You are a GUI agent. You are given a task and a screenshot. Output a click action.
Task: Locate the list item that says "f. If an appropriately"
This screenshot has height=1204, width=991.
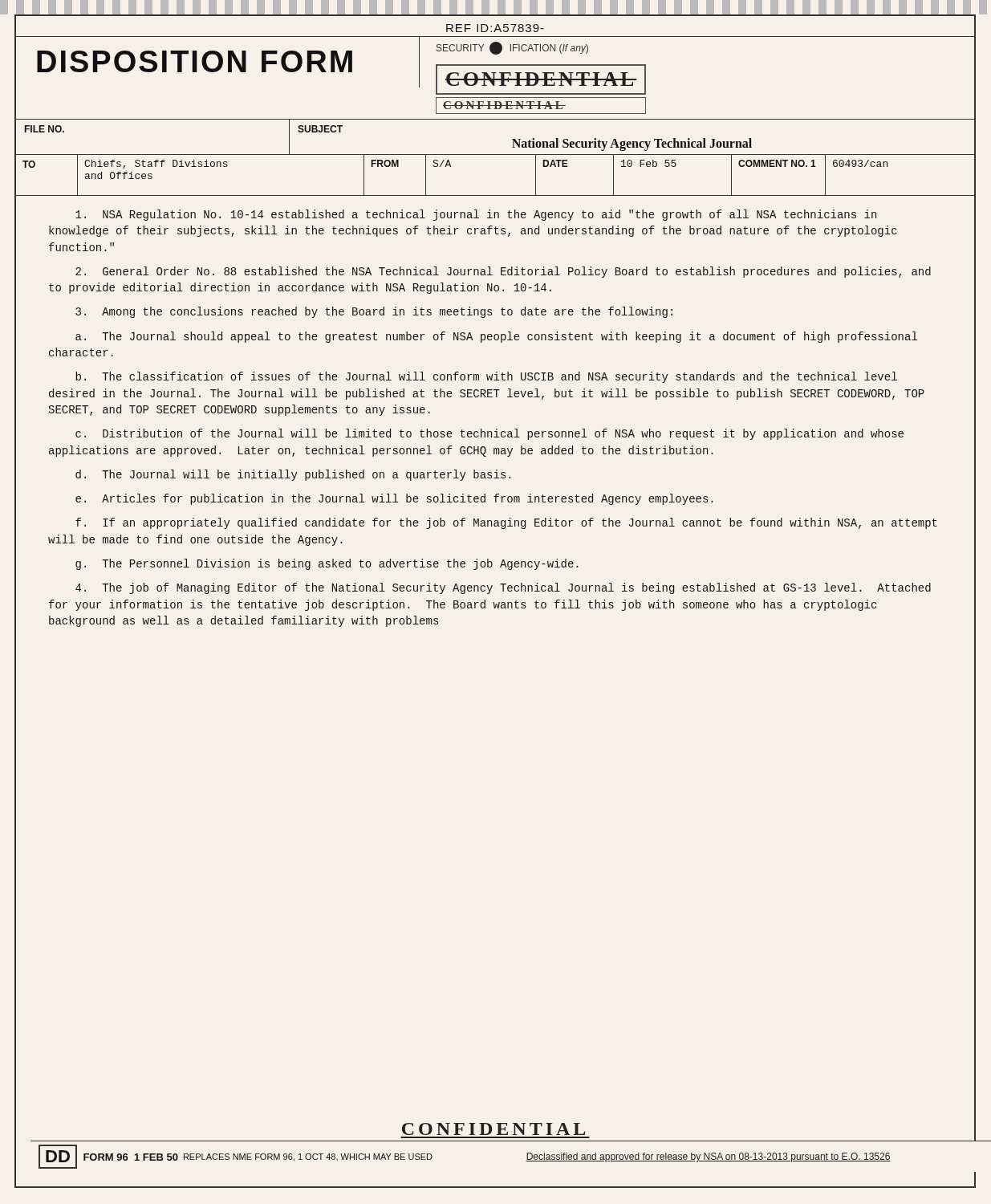pos(495,532)
